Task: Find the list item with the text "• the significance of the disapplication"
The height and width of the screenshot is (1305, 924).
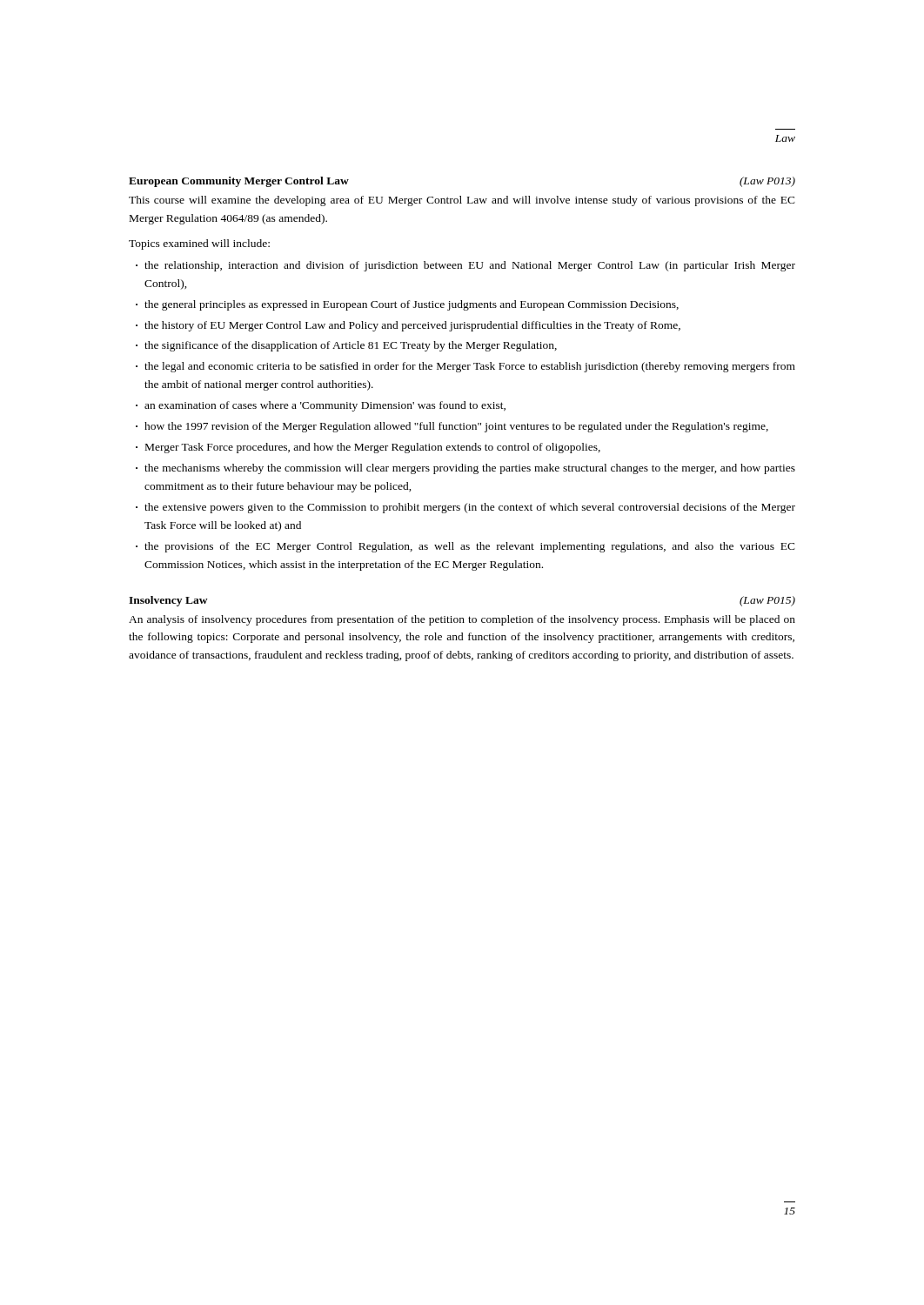Action: (x=462, y=346)
